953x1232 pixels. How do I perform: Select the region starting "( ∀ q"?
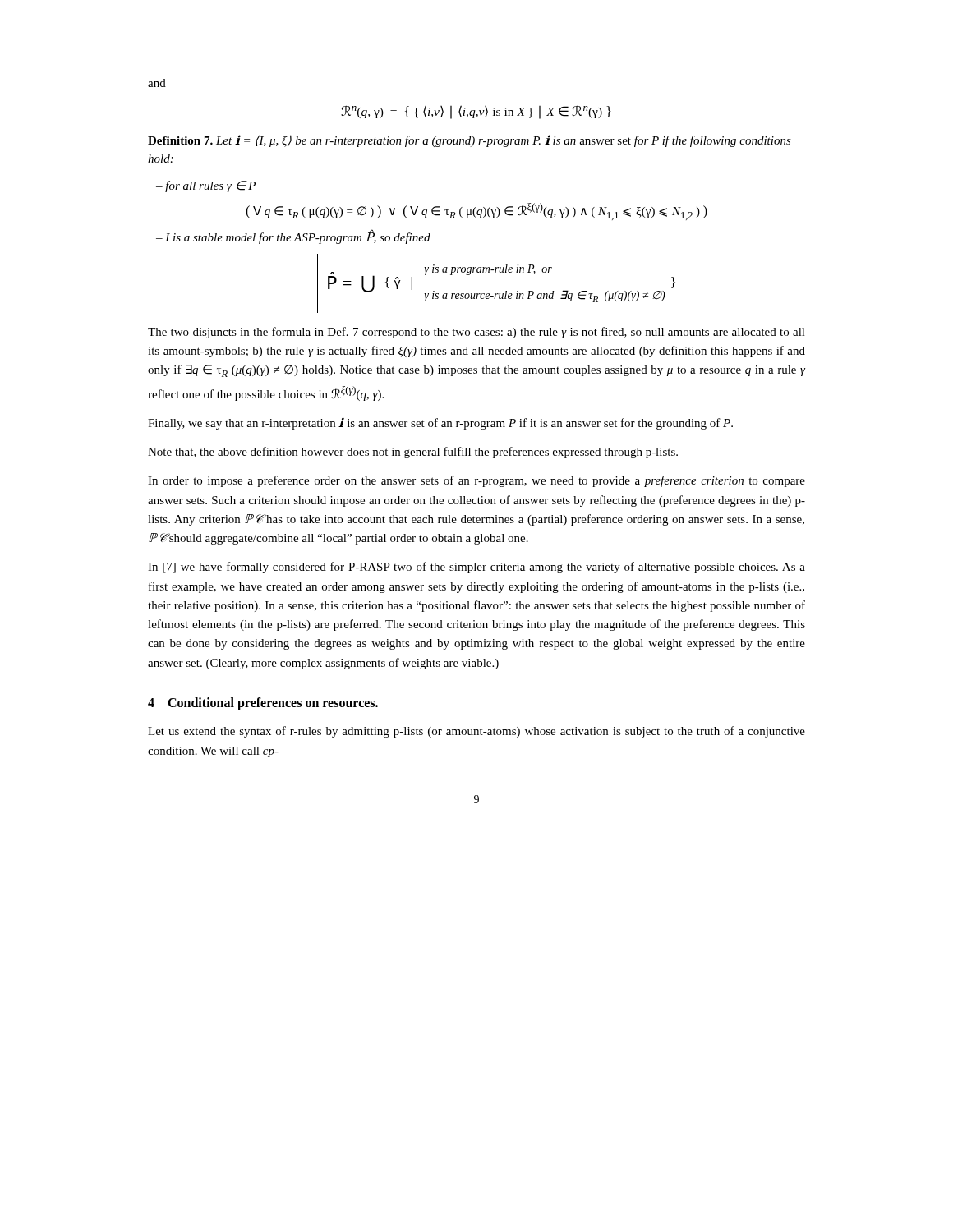coord(476,211)
